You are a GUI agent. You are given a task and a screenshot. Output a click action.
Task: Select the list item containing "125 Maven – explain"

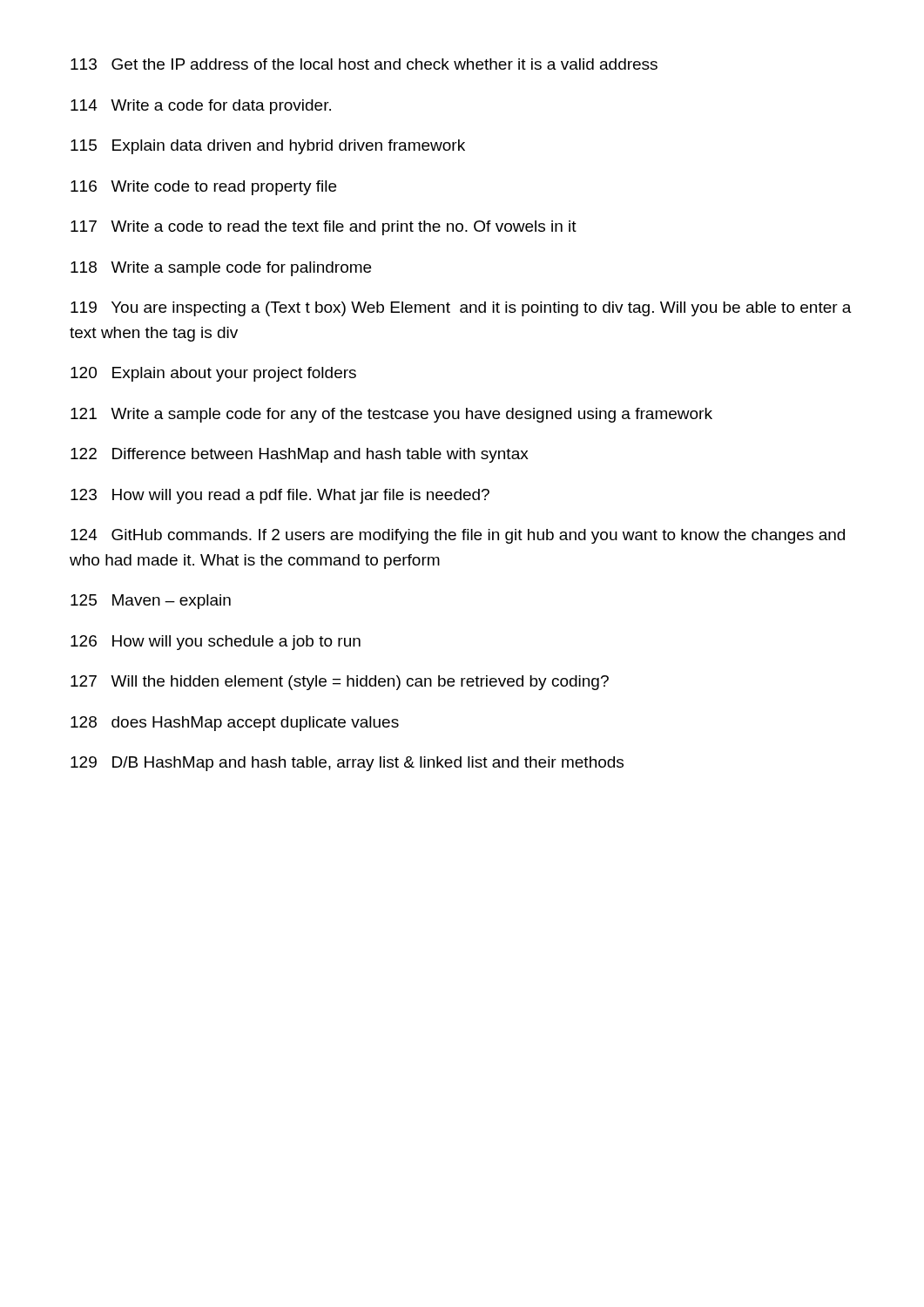[x=151, y=600]
